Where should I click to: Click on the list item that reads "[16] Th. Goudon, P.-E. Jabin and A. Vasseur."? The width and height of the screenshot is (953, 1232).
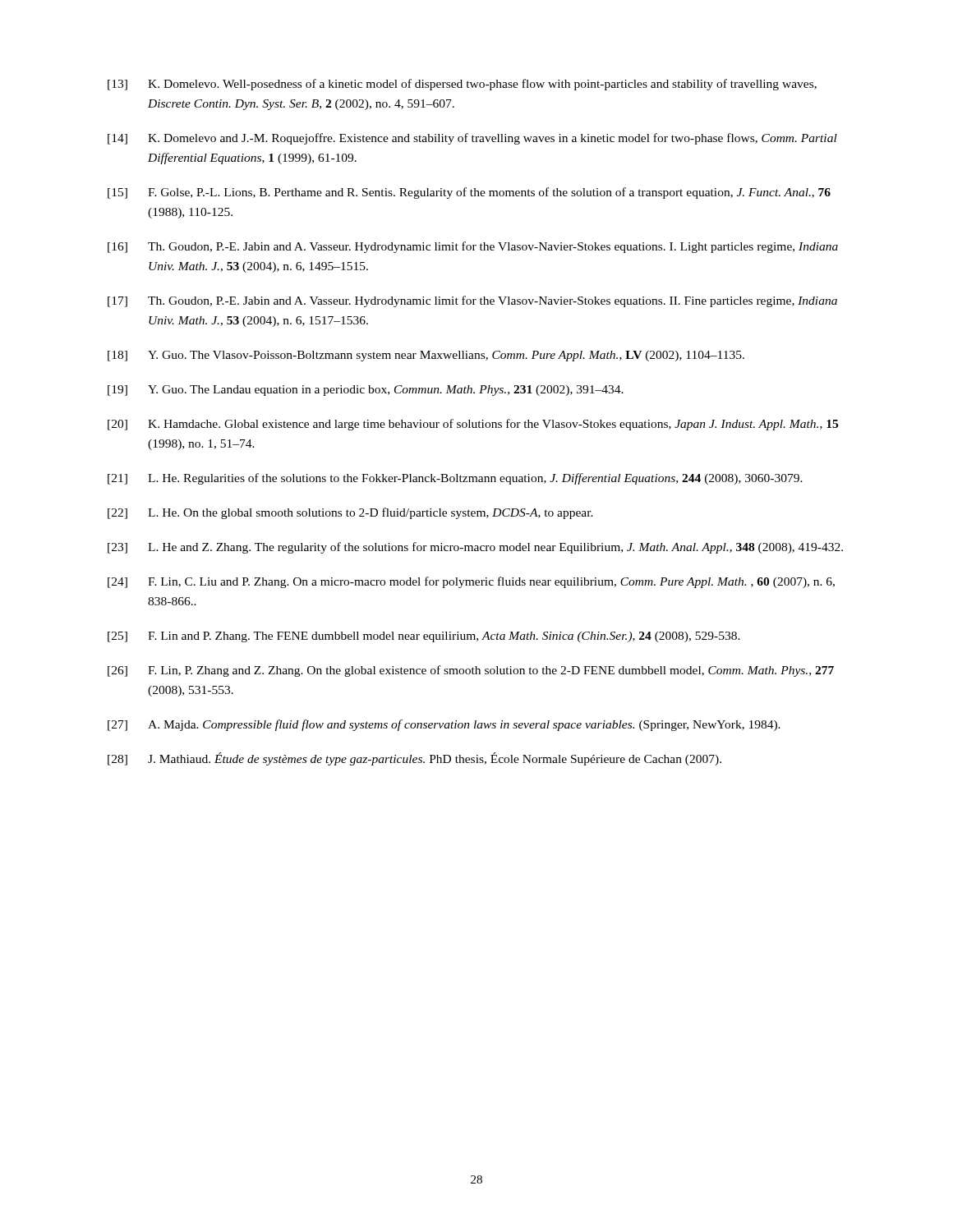point(476,256)
